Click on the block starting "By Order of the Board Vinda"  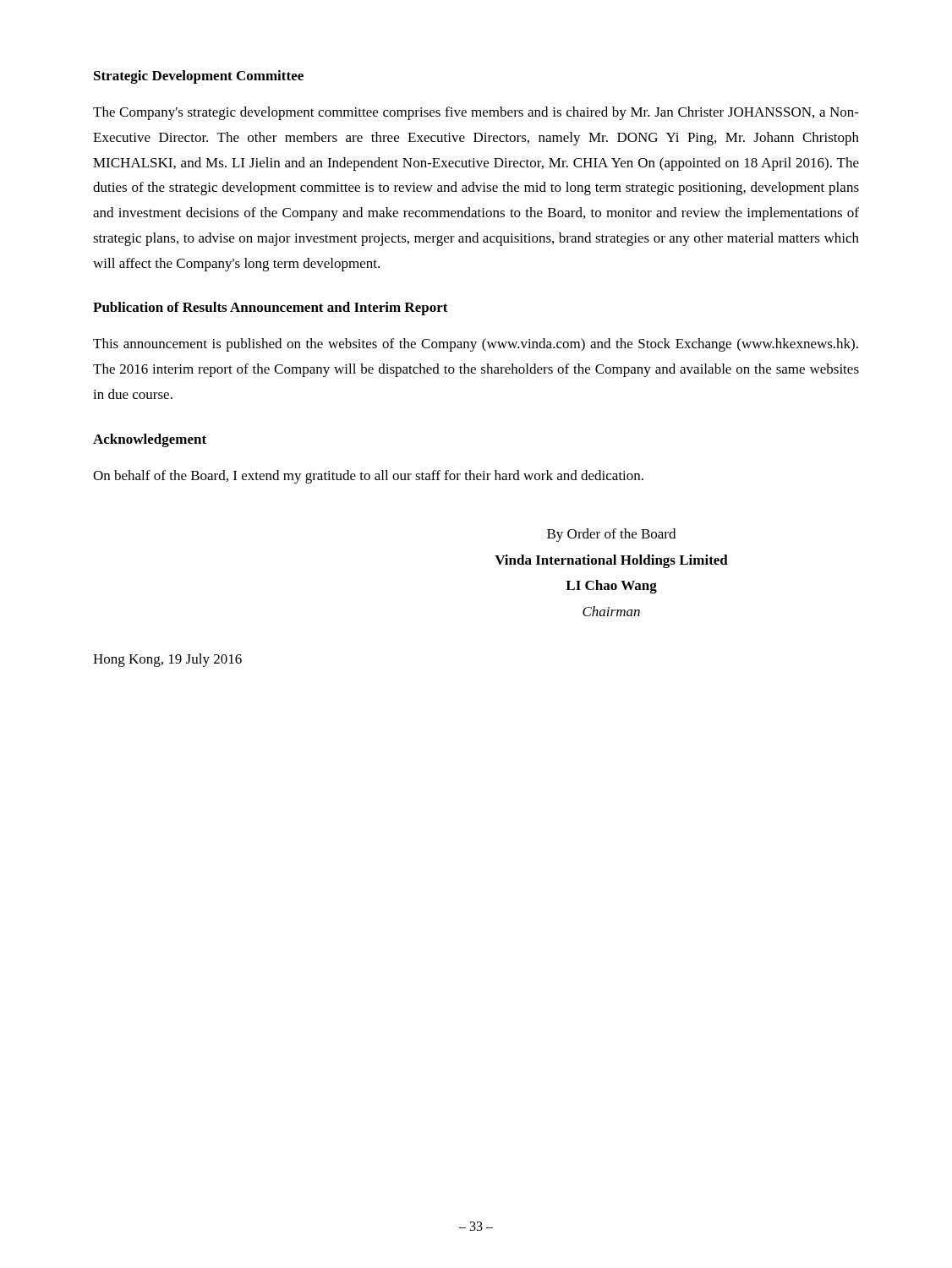pyautogui.click(x=611, y=573)
